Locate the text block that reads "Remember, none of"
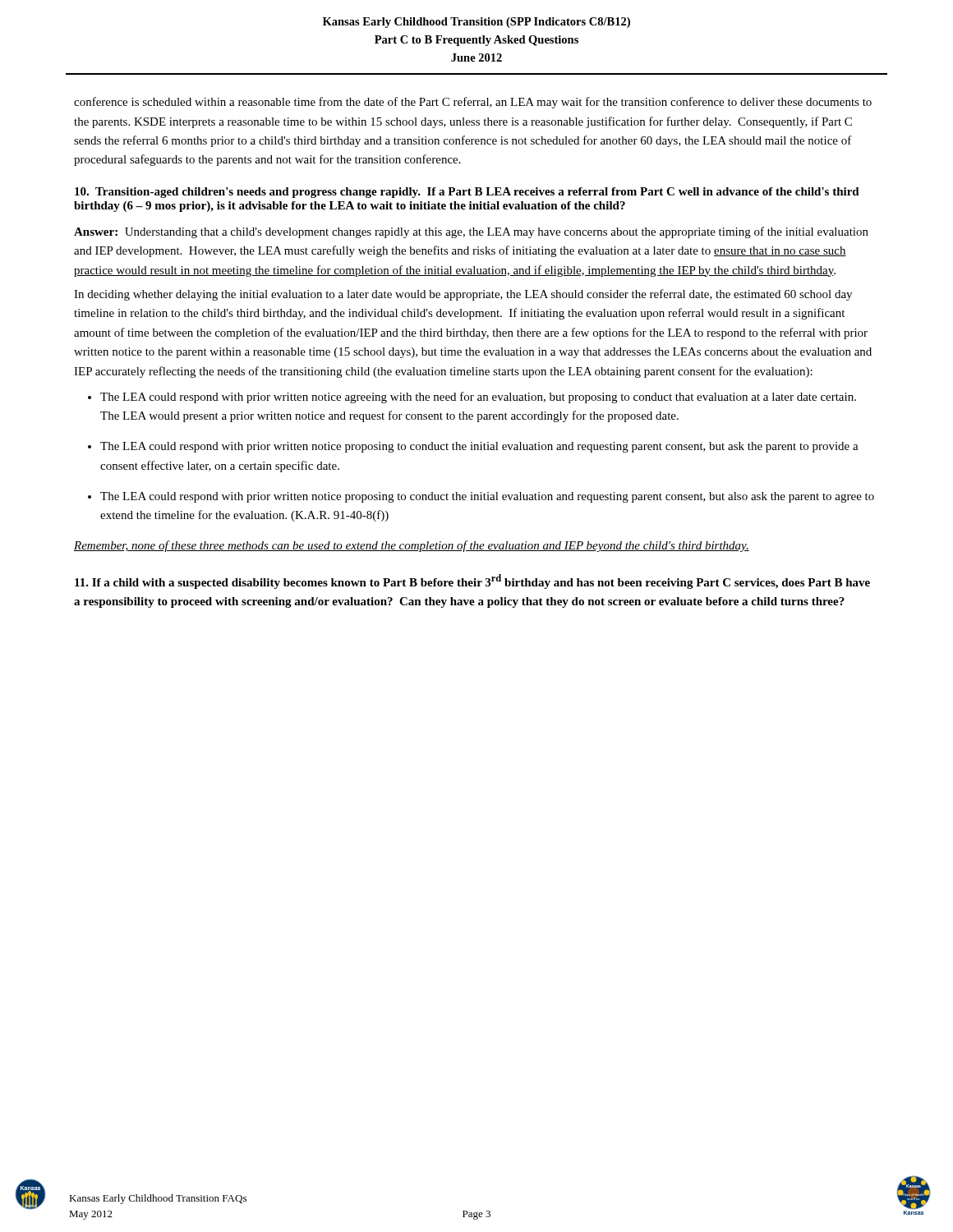This screenshot has width=953, height=1232. [x=411, y=546]
